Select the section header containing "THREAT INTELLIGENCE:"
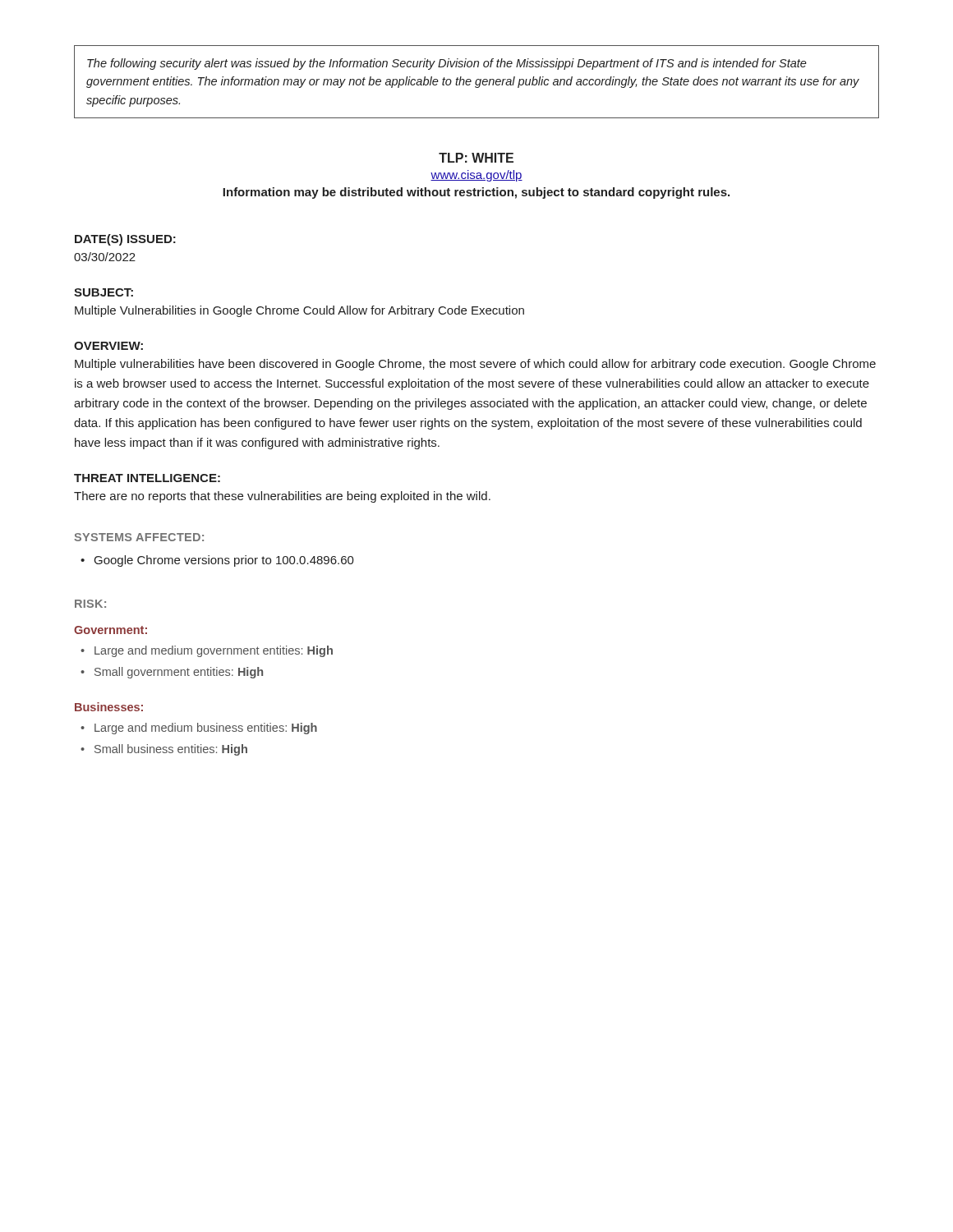Screen dimensions: 1232x953 click(x=147, y=478)
